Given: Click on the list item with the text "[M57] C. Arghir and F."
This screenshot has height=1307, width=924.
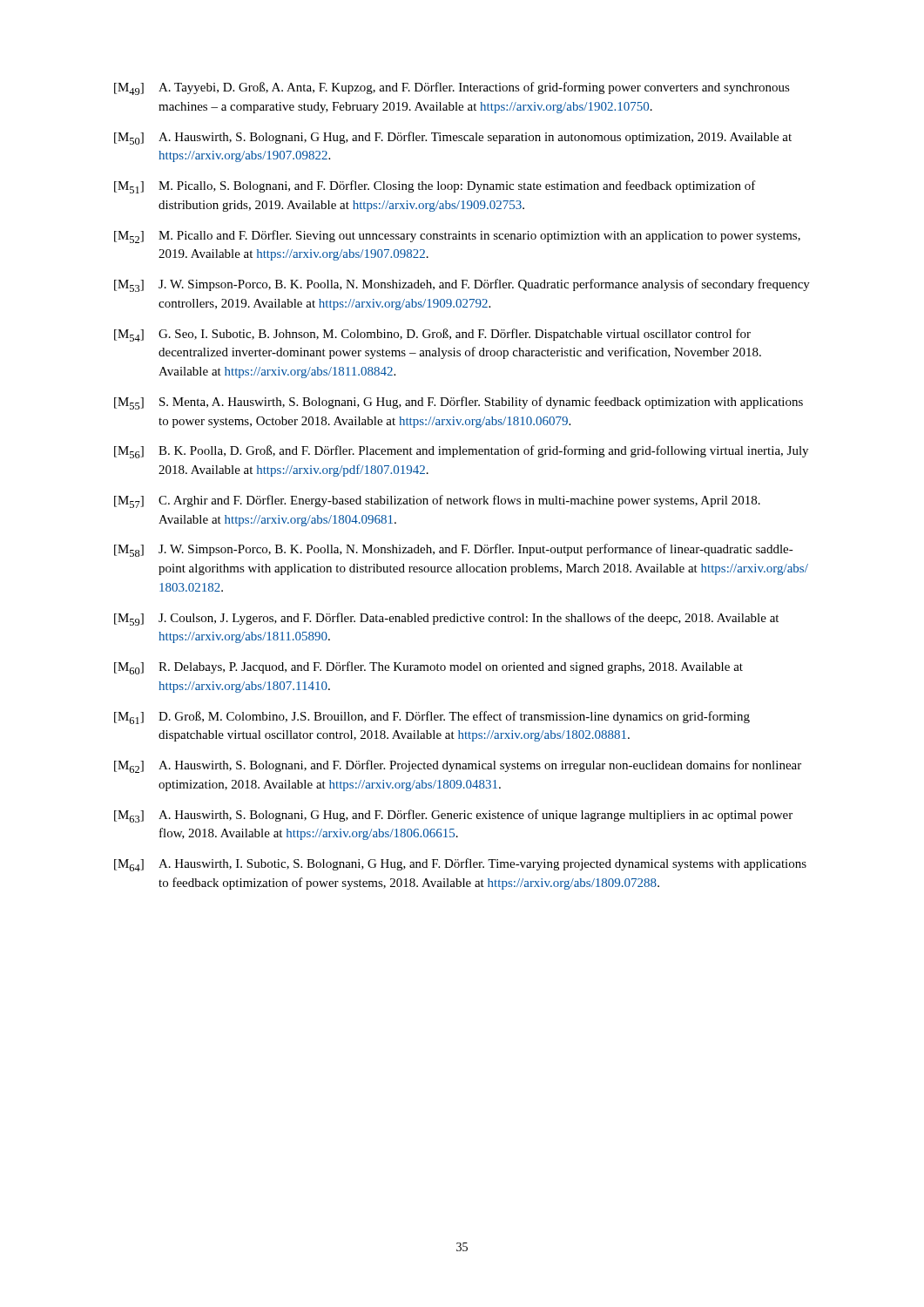Looking at the screenshot, I should pos(462,510).
